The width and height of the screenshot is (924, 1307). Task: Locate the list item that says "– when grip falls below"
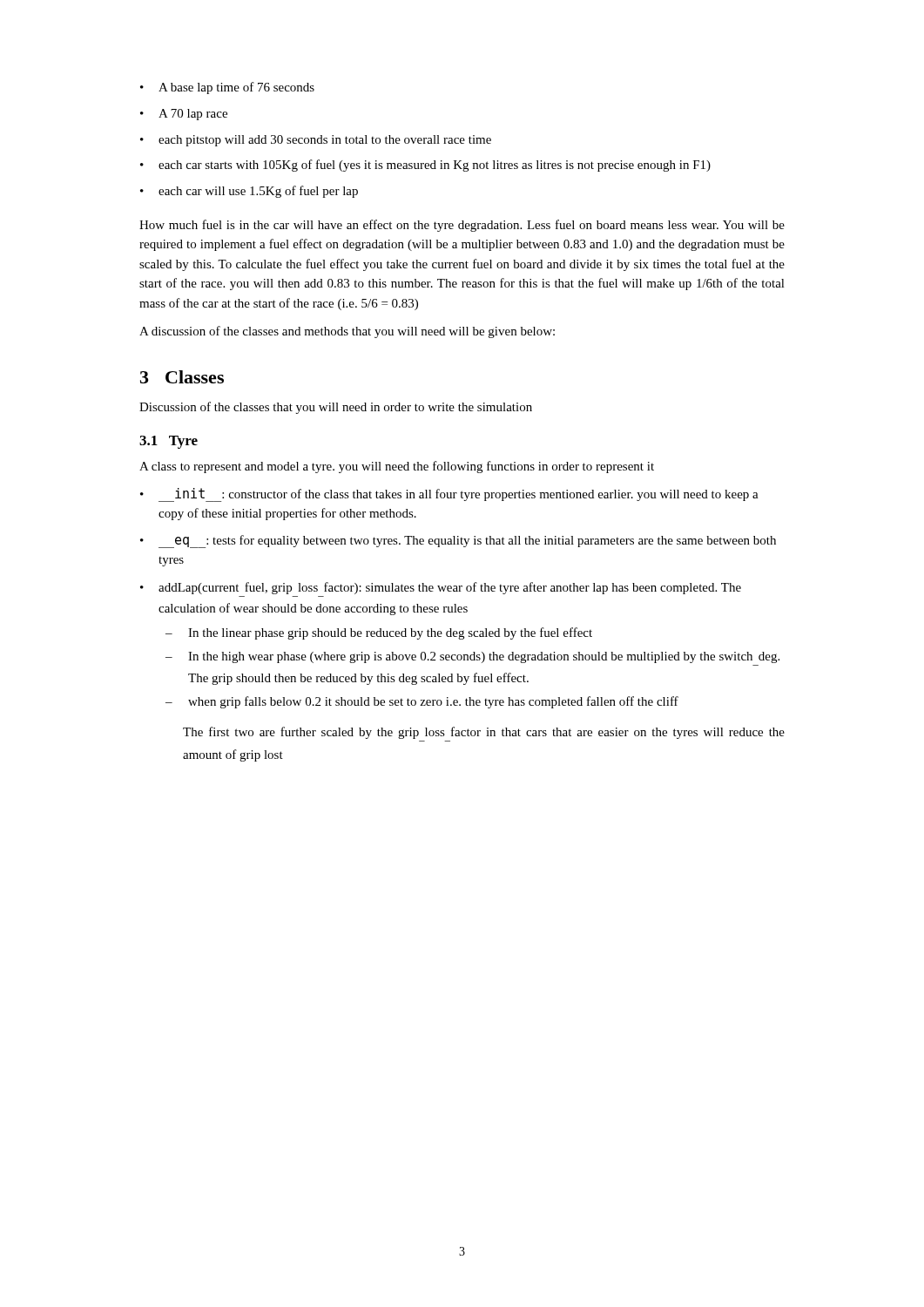422,702
